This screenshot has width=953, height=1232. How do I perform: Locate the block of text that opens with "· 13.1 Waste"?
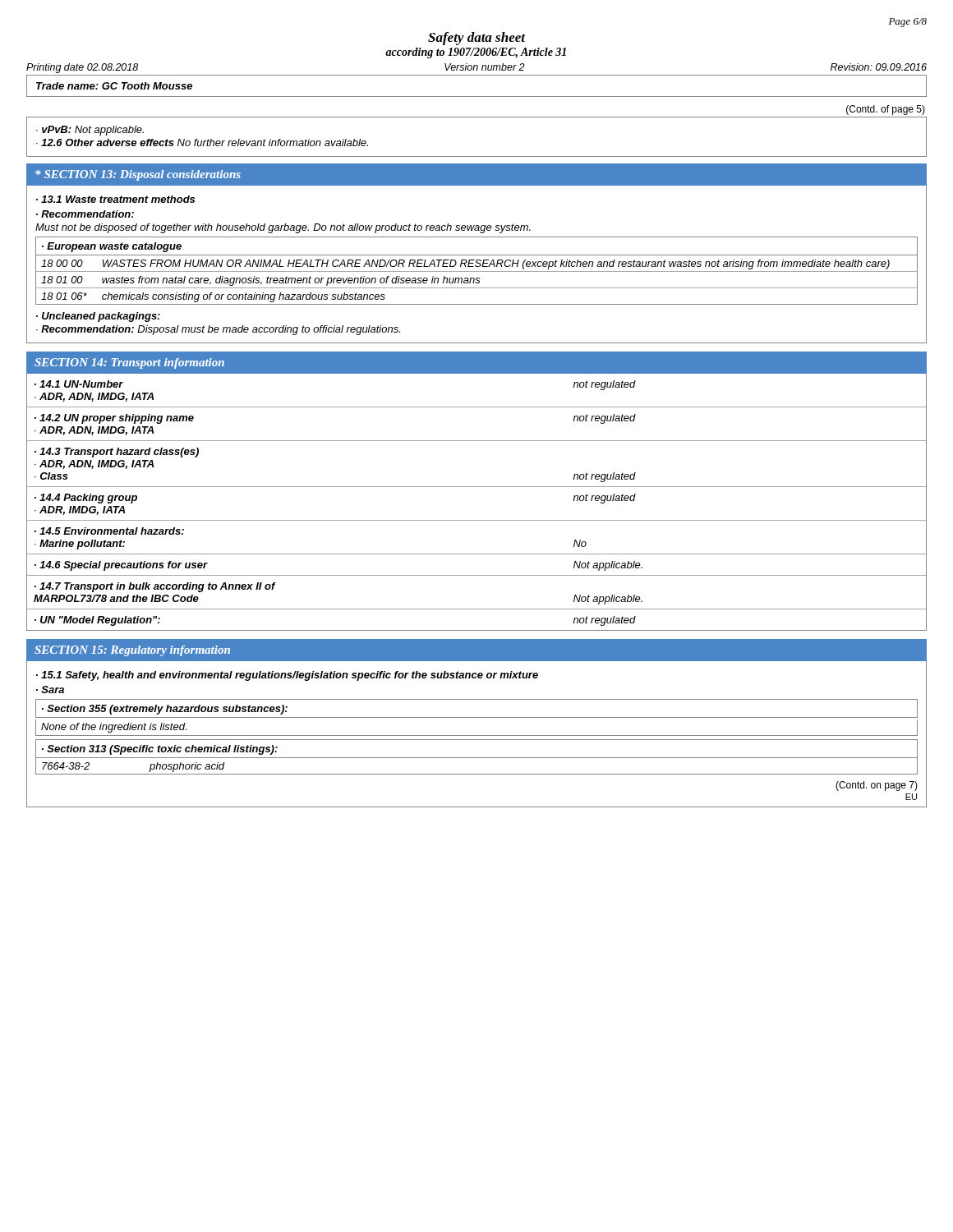(476, 264)
